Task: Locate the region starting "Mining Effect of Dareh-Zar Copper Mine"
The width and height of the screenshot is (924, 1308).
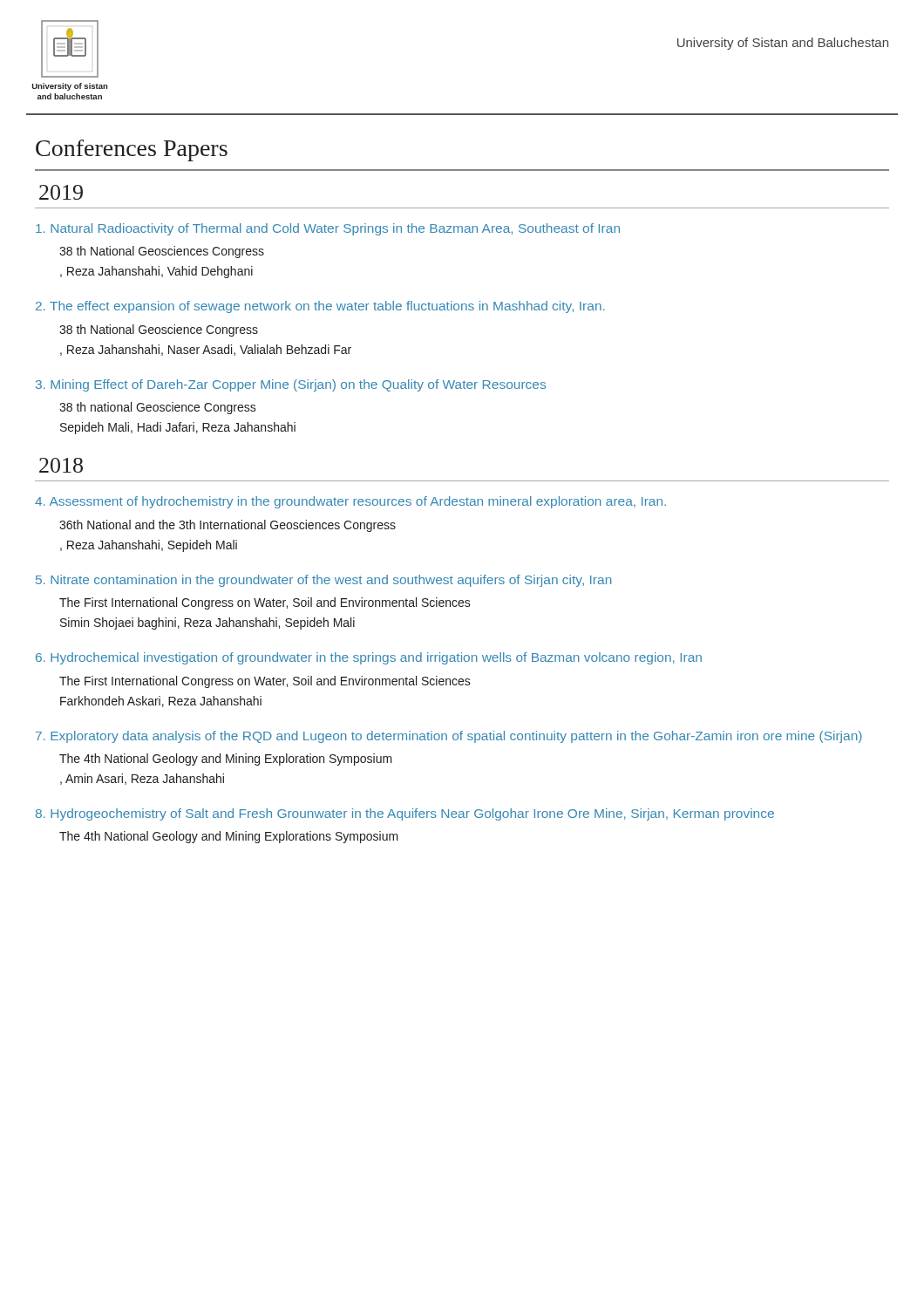Action: pyautogui.click(x=462, y=384)
